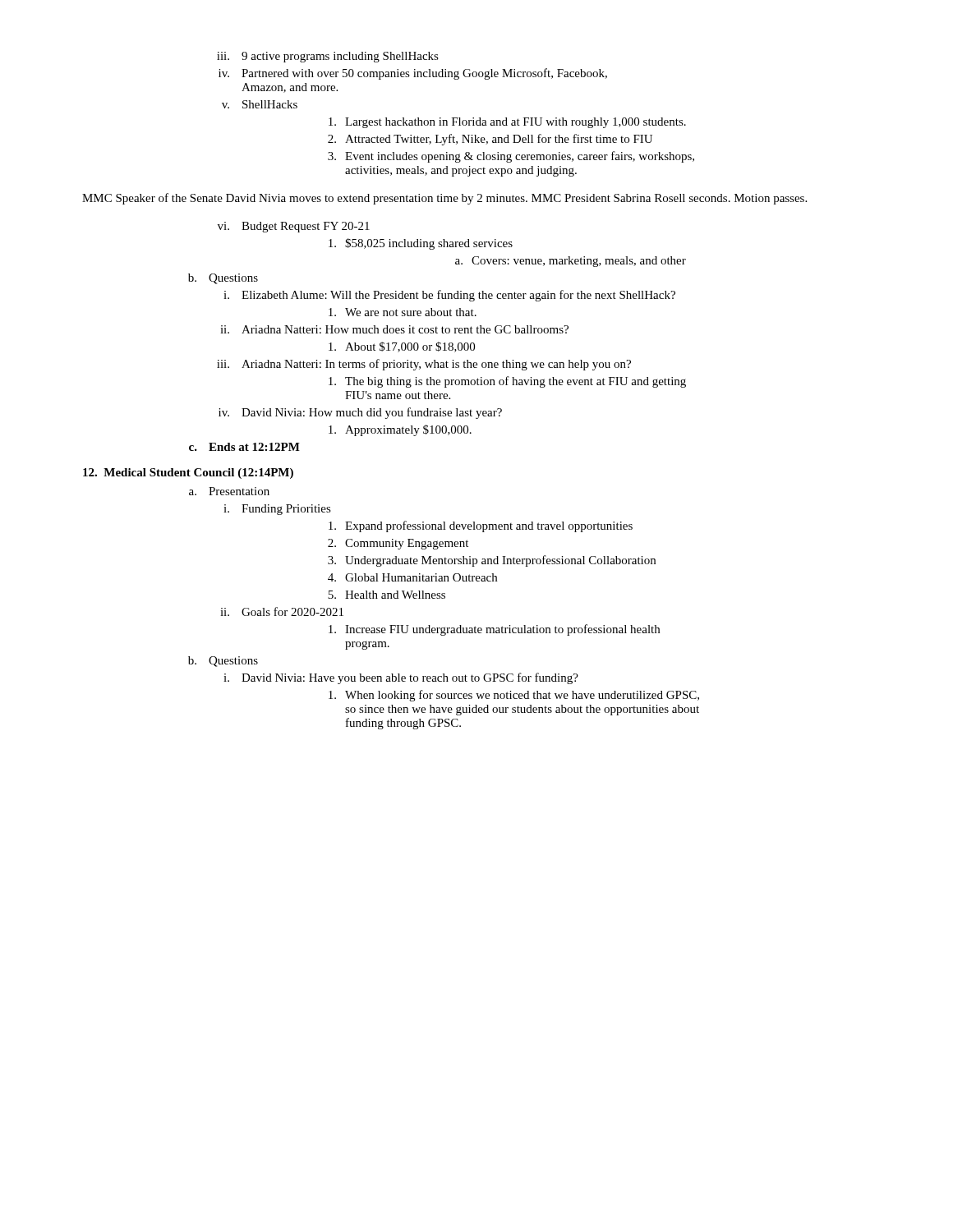Locate the text block starting "ii. Ariadna Natteri: How much does it"
This screenshot has width=953, height=1232.
point(526,329)
